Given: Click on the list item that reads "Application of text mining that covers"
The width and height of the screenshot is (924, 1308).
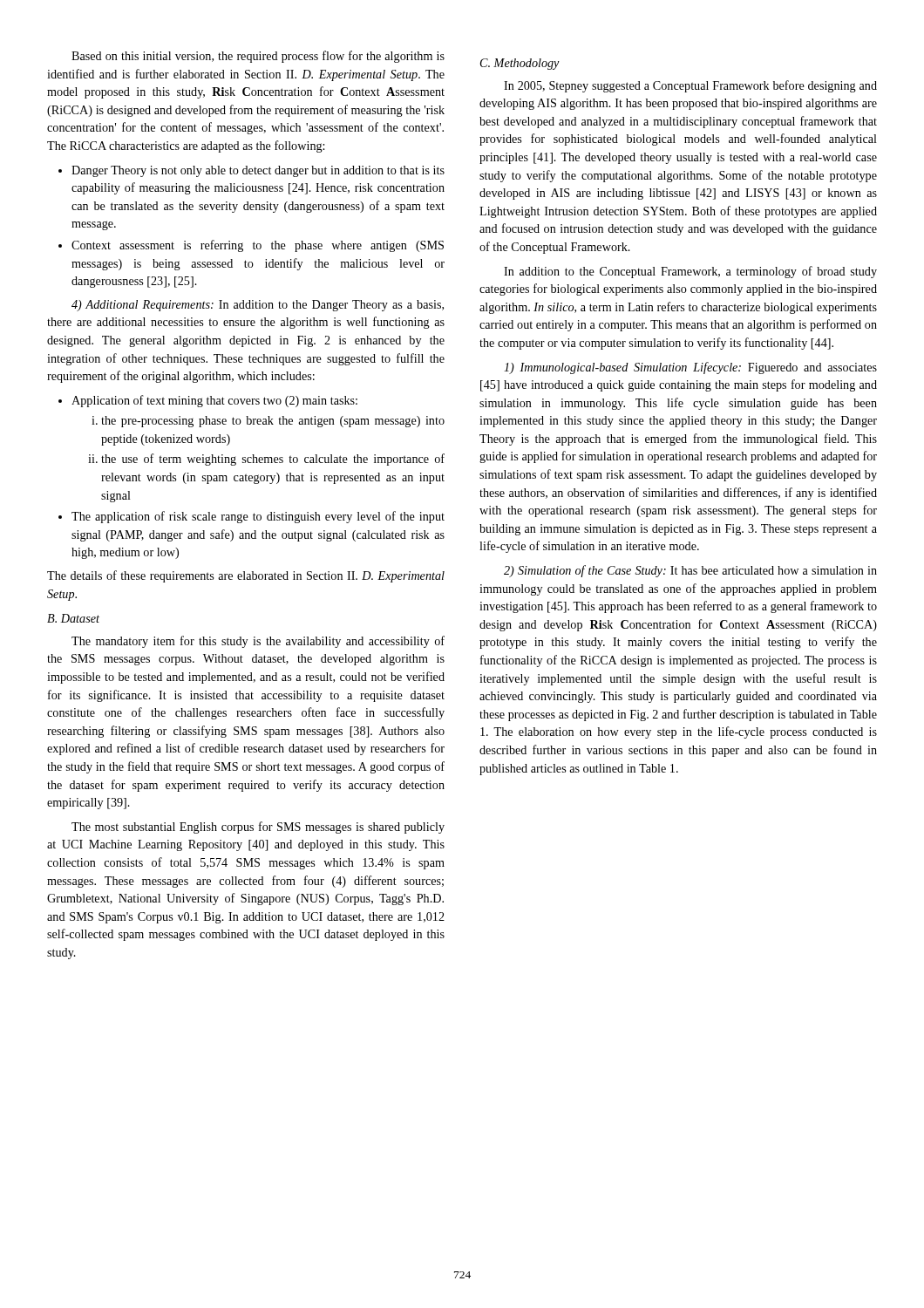Looking at the screenshot, I should tap(258, 448).
